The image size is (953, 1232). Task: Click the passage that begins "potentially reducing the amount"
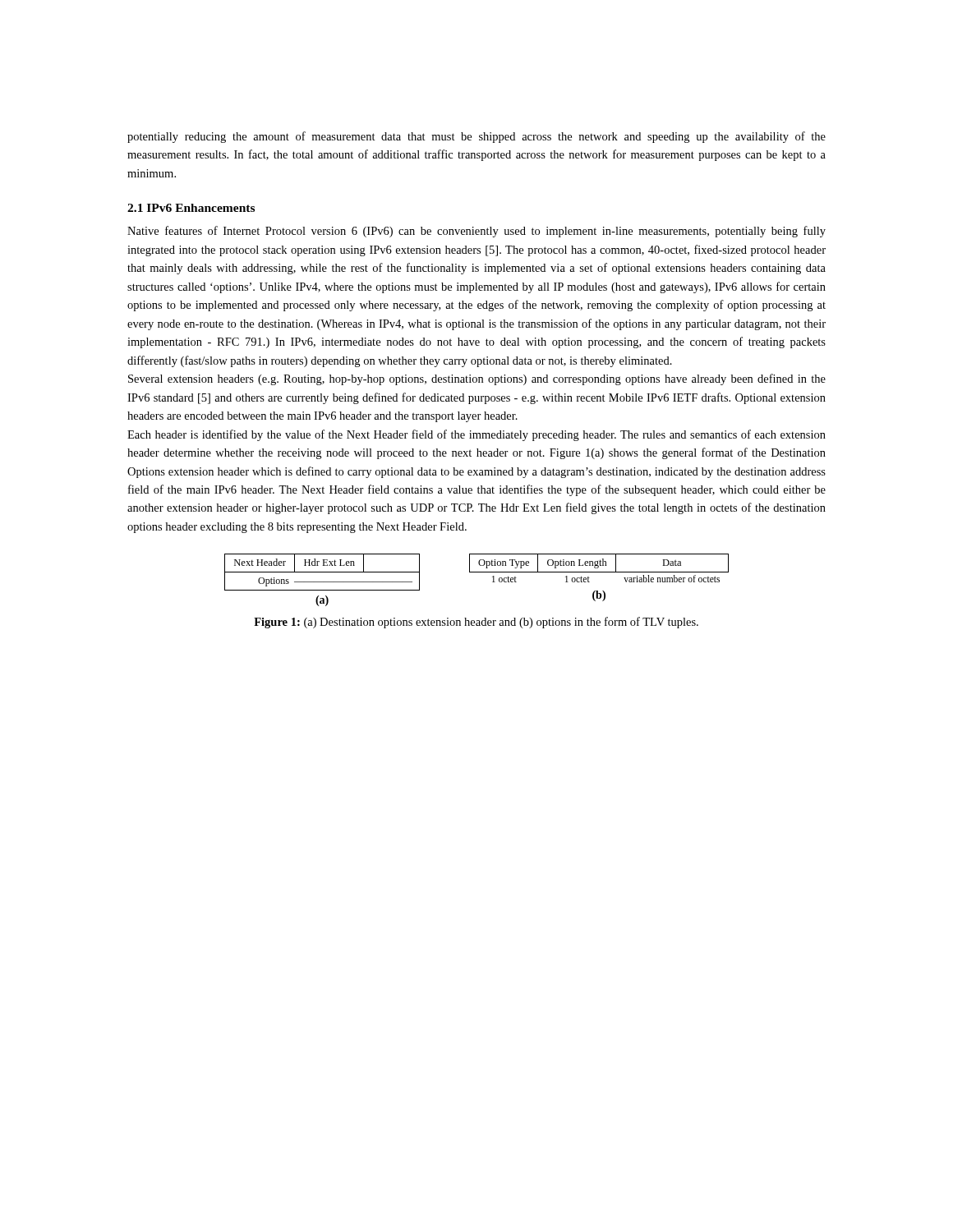click(x=476, y=155)
